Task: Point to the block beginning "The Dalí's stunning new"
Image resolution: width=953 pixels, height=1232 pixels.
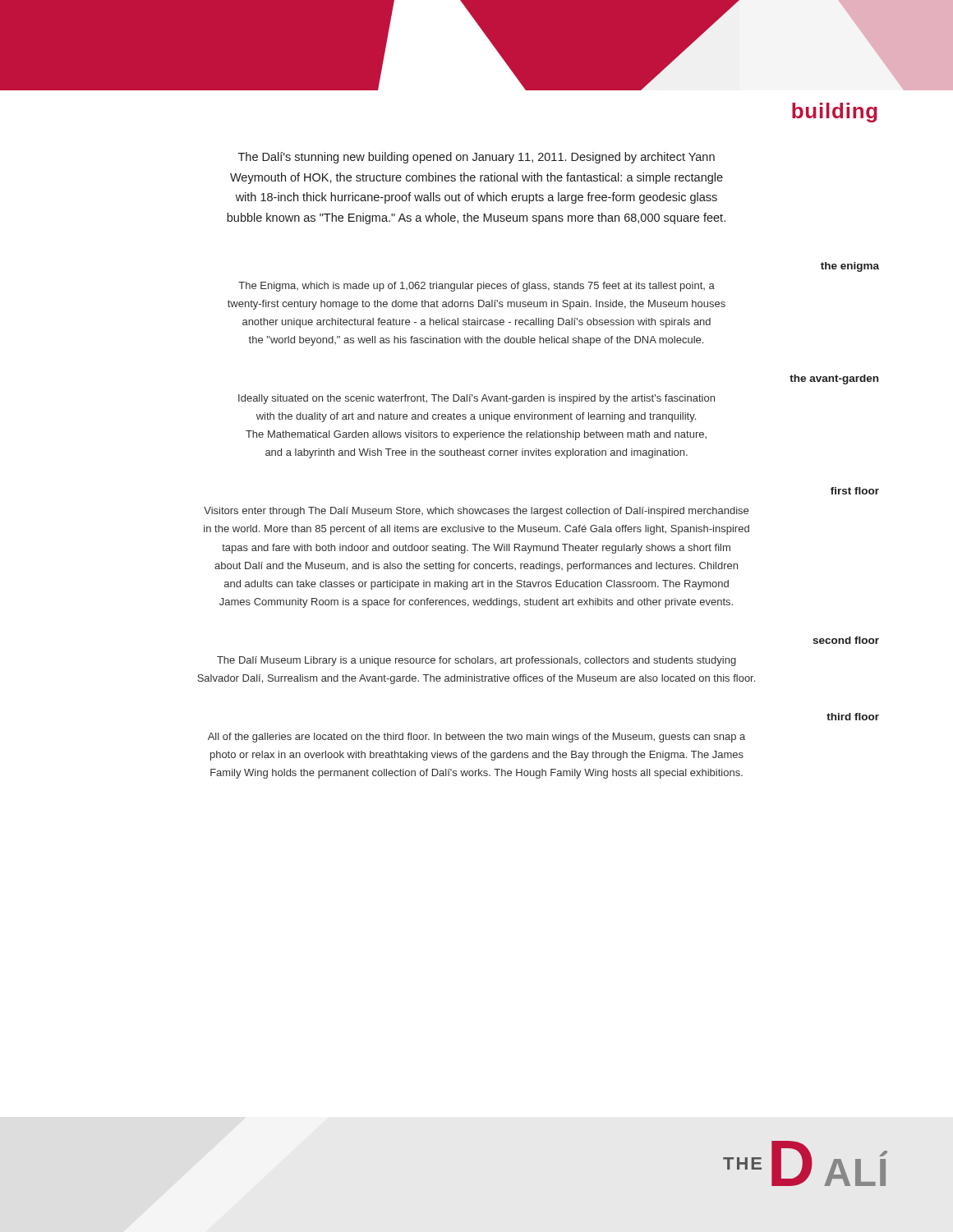Action: pyautogui.click(x=476, y=187)
